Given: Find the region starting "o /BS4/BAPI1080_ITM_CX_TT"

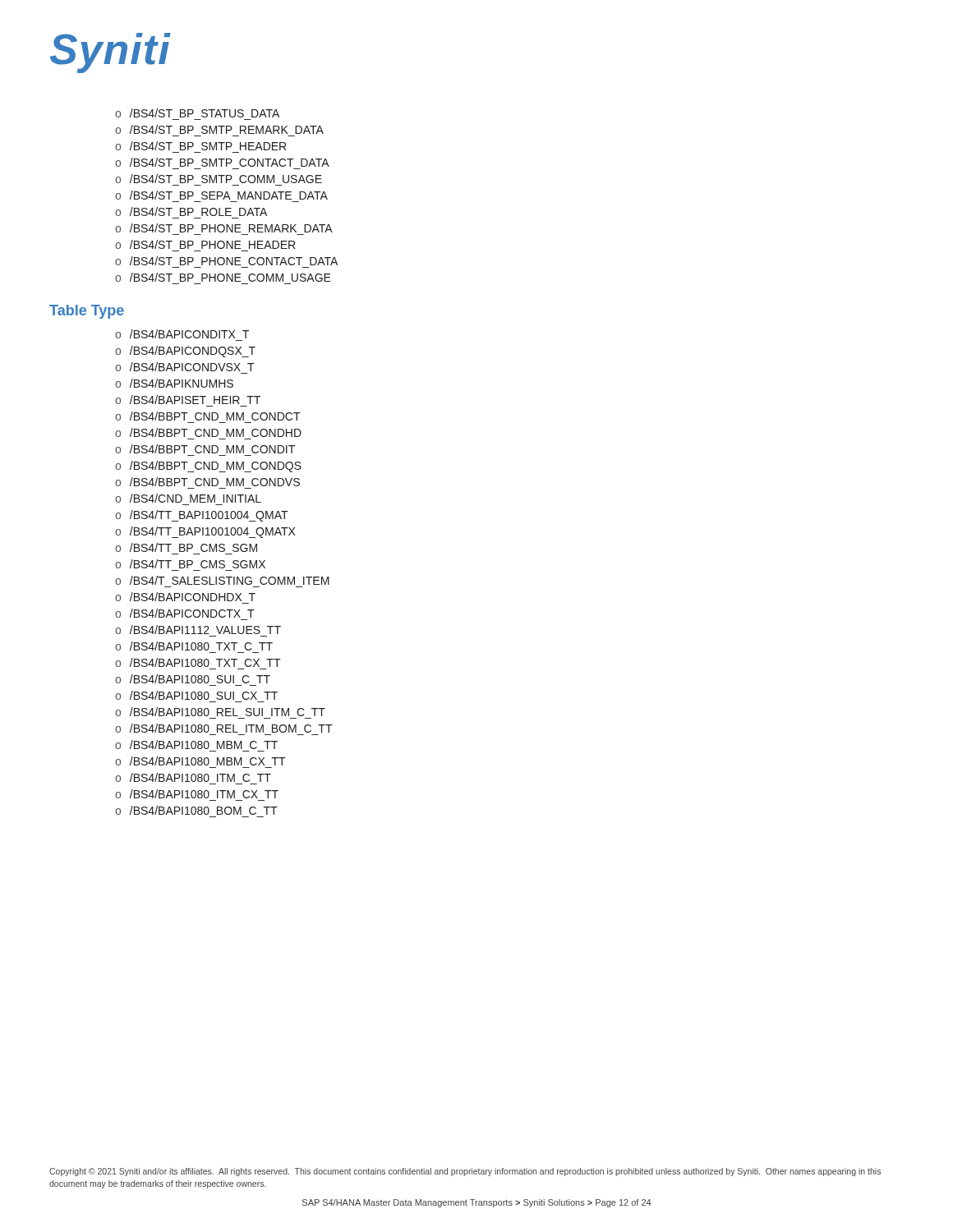Looking at the screenshot, I should (x=197, y=794).
